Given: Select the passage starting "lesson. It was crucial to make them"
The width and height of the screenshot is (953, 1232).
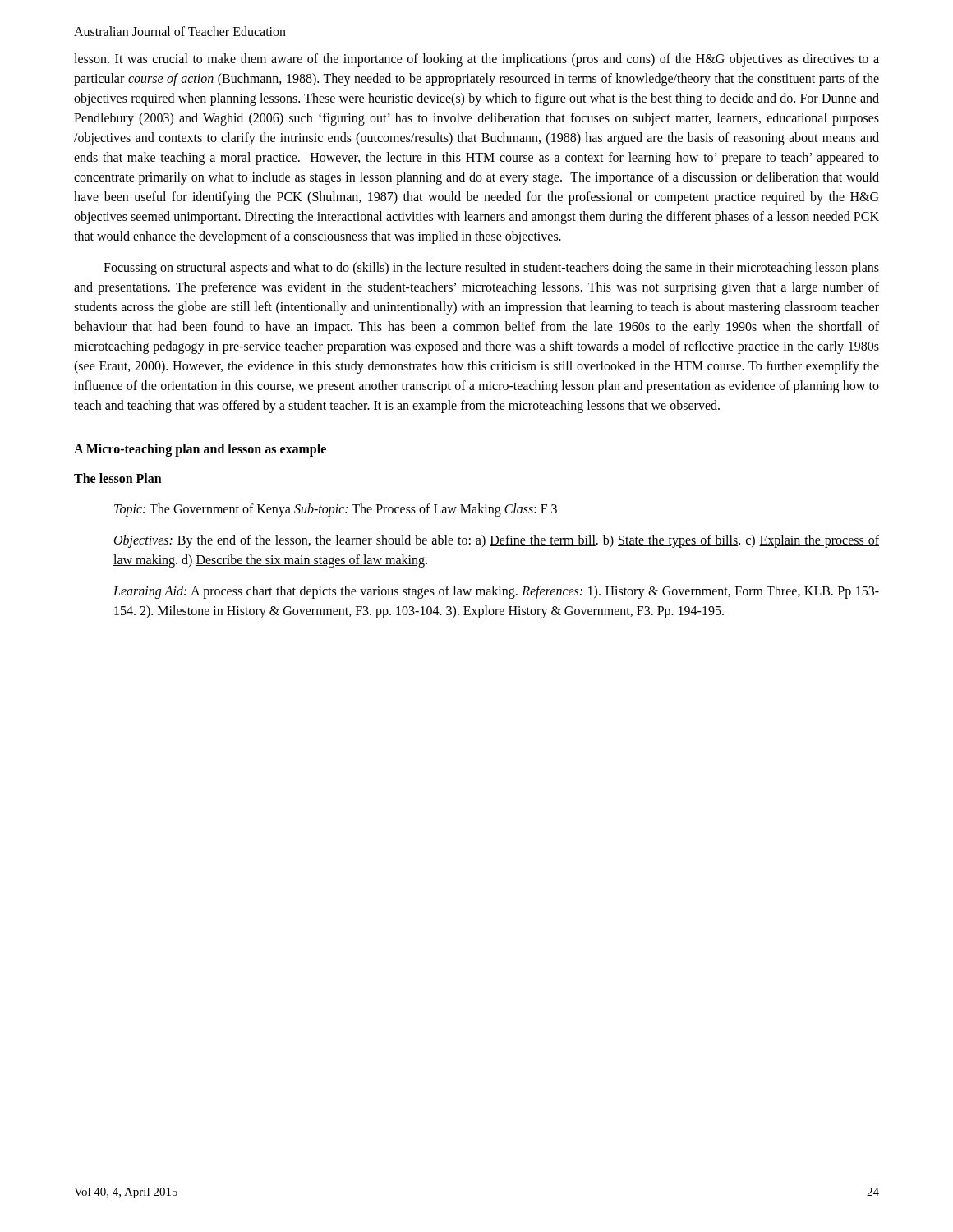Looking at the screenshot, I should [476, 148].
